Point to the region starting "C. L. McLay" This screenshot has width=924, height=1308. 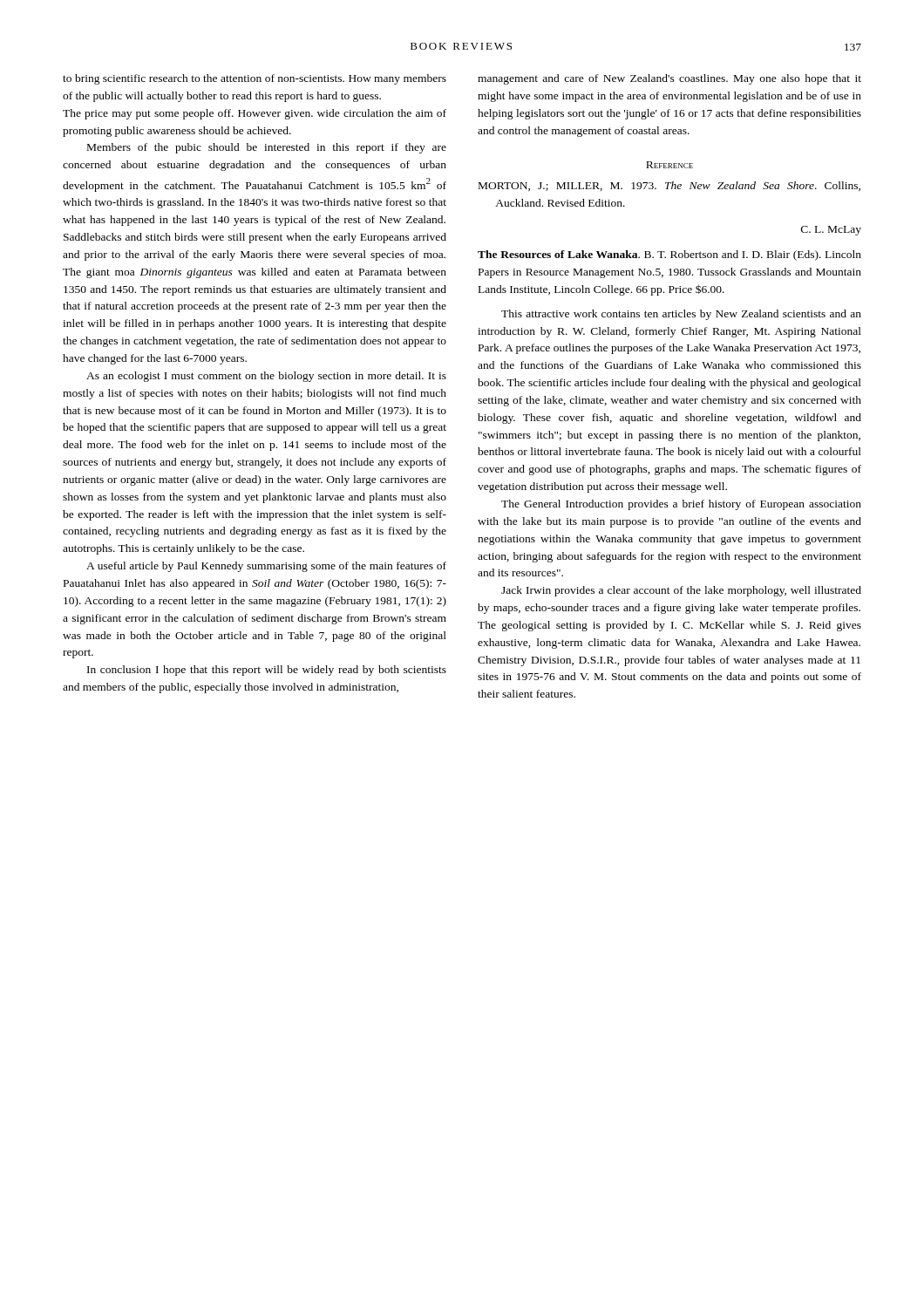831,229
